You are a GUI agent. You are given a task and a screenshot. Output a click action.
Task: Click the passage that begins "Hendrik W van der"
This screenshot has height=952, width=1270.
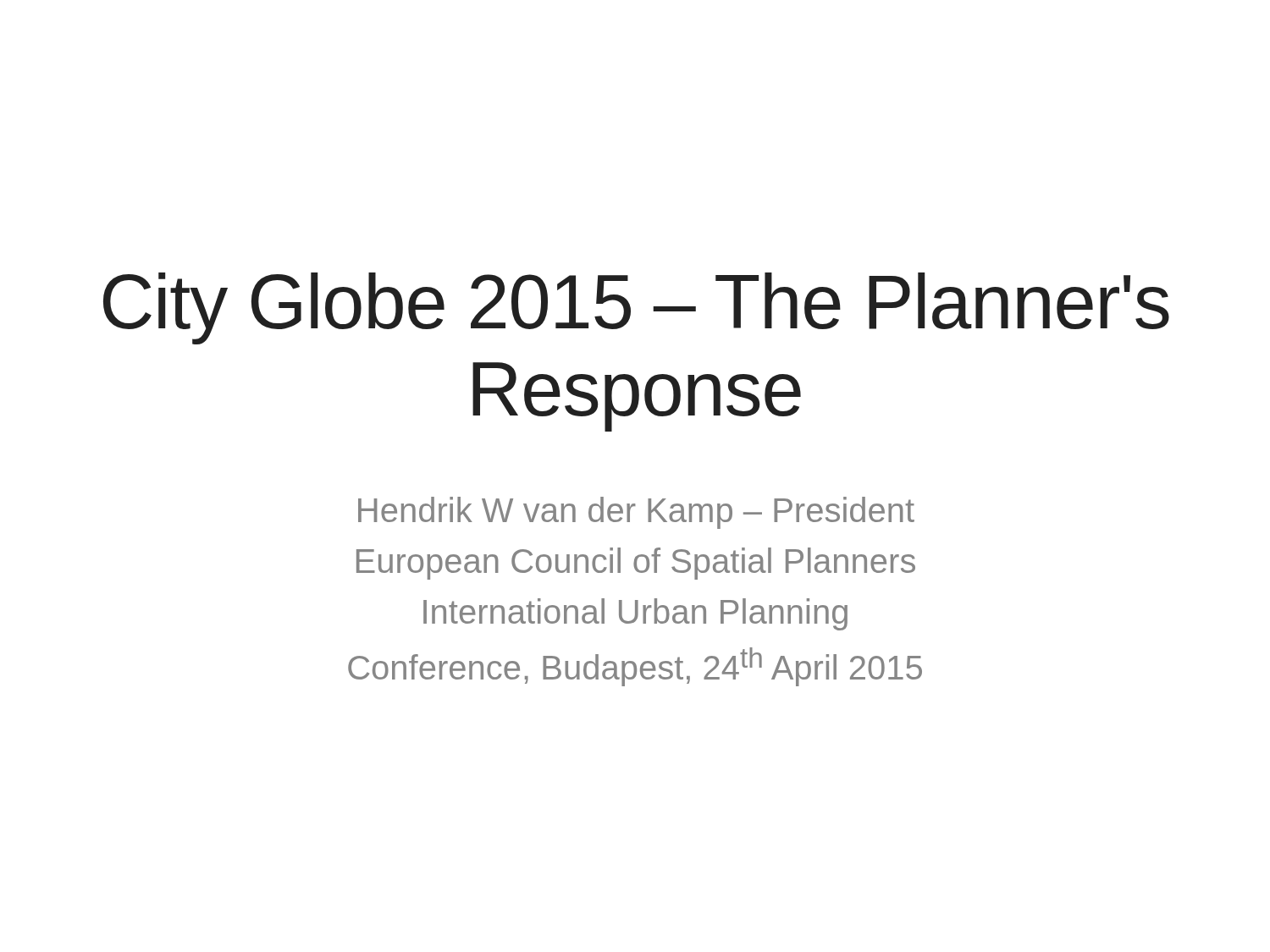tap(635, 589)
